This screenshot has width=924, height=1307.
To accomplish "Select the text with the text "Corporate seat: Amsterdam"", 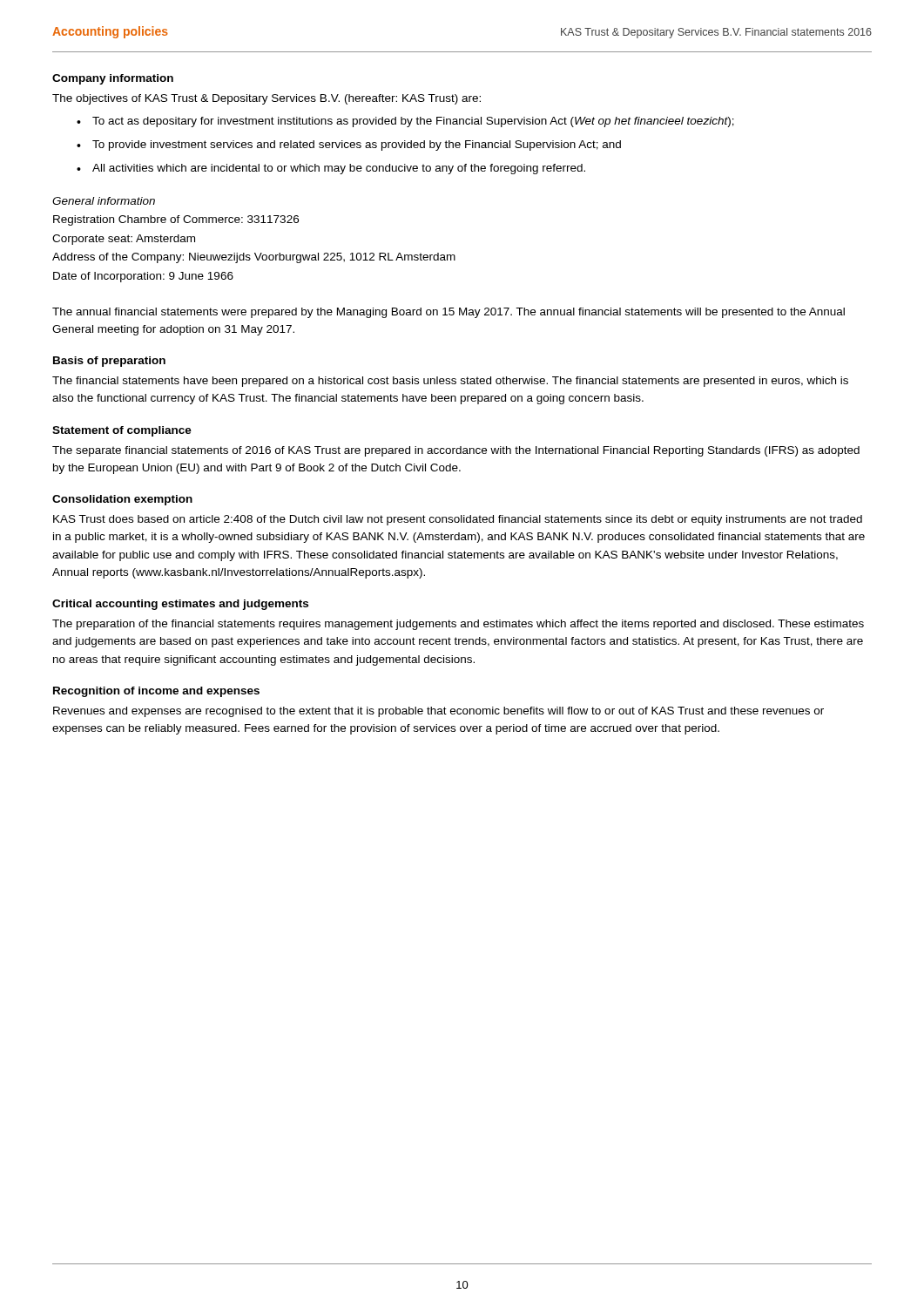I will (124, 238).
